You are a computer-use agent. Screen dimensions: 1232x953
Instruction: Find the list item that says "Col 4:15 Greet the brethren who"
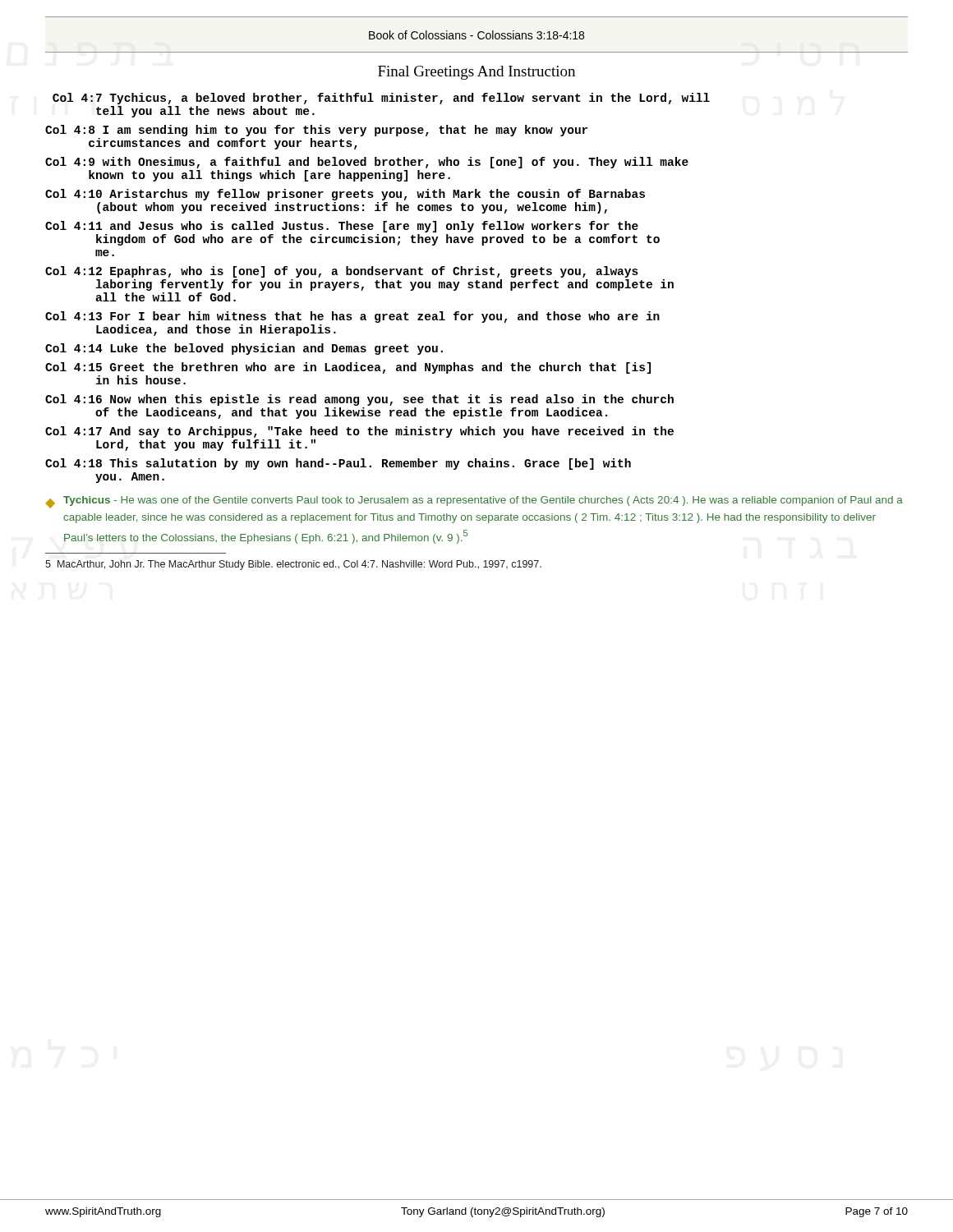tap(349, 375)
